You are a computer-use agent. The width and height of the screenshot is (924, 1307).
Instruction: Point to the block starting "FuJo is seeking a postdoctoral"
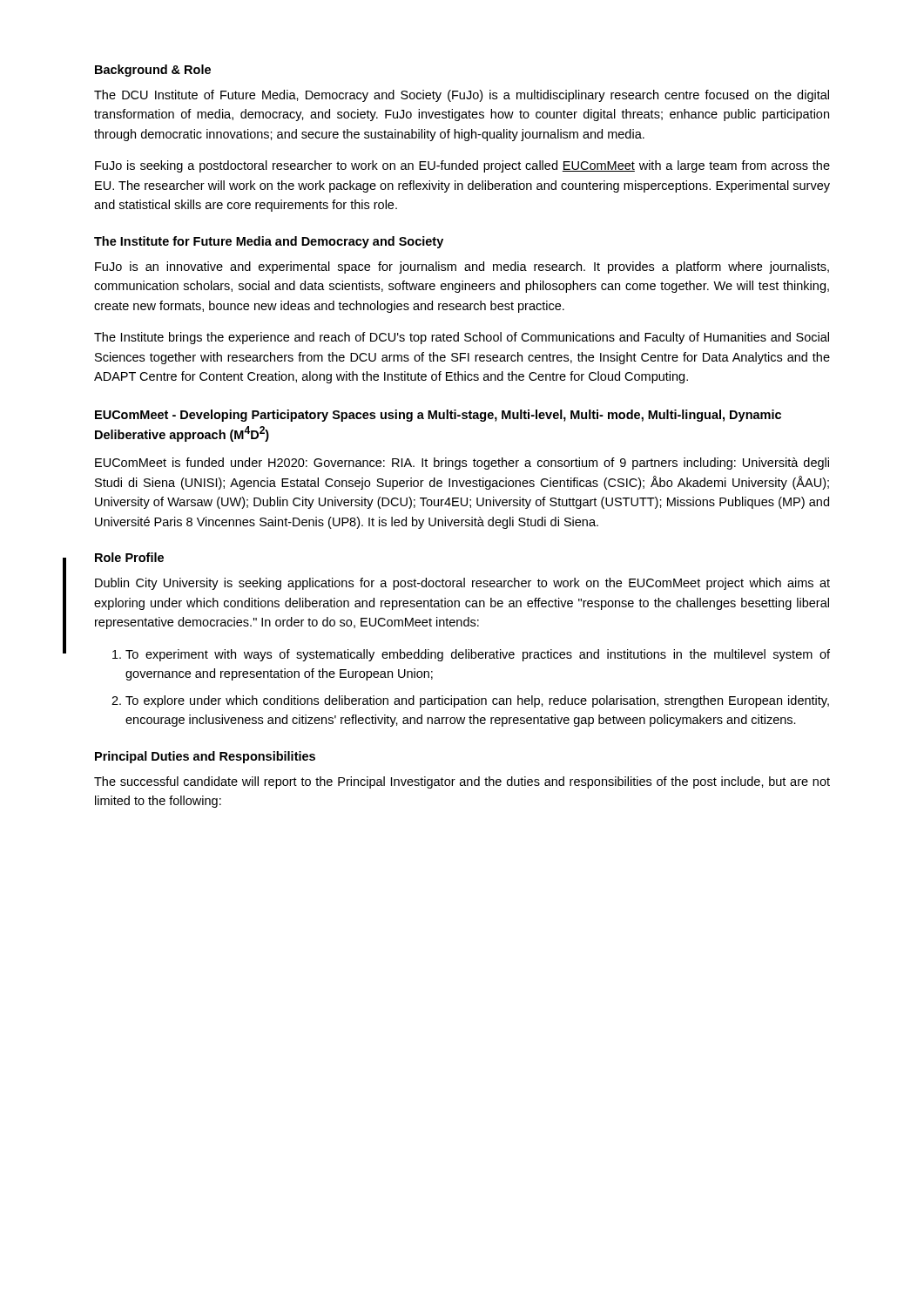click(462, 185)
